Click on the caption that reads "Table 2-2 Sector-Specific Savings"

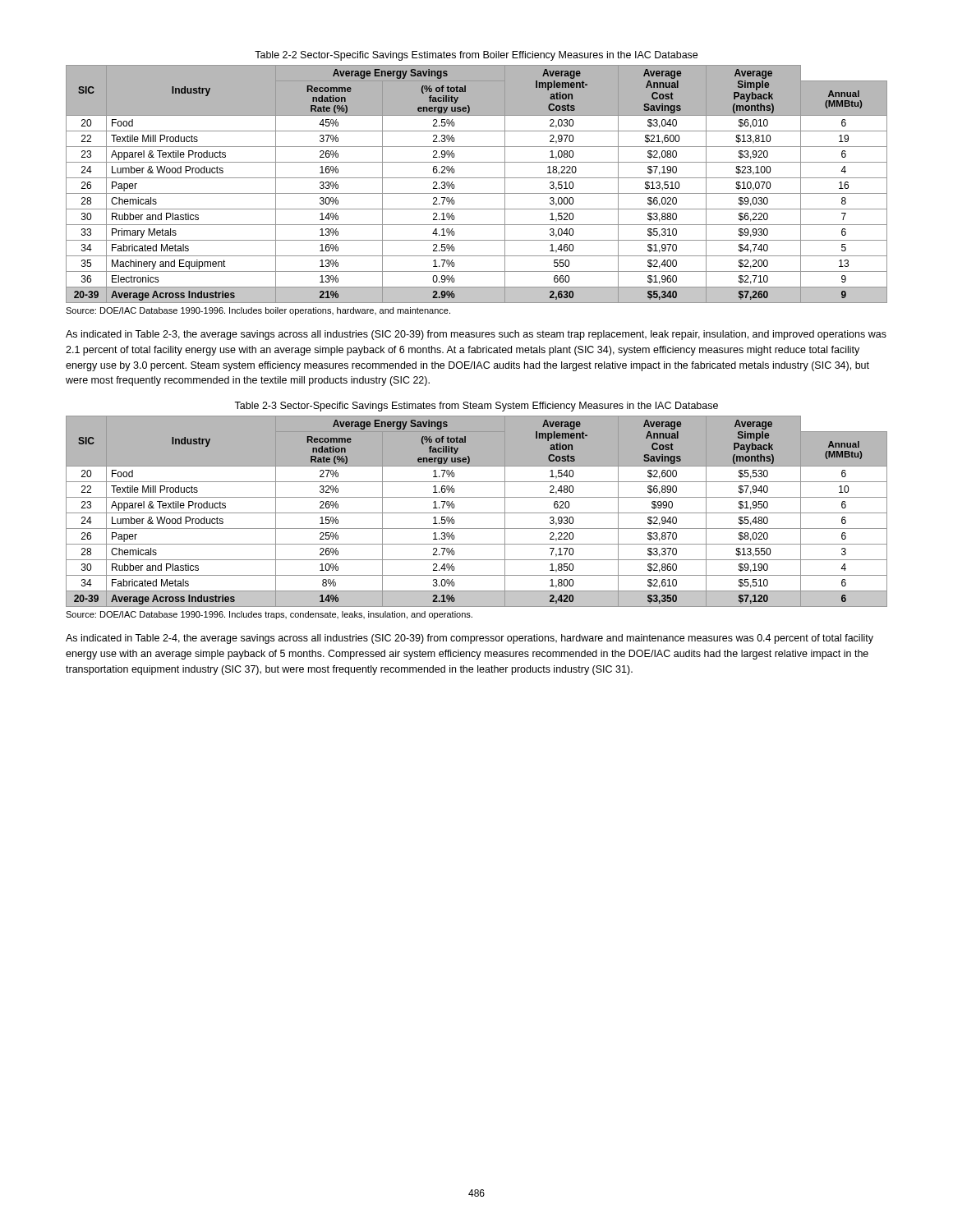[x=476, y=55]
